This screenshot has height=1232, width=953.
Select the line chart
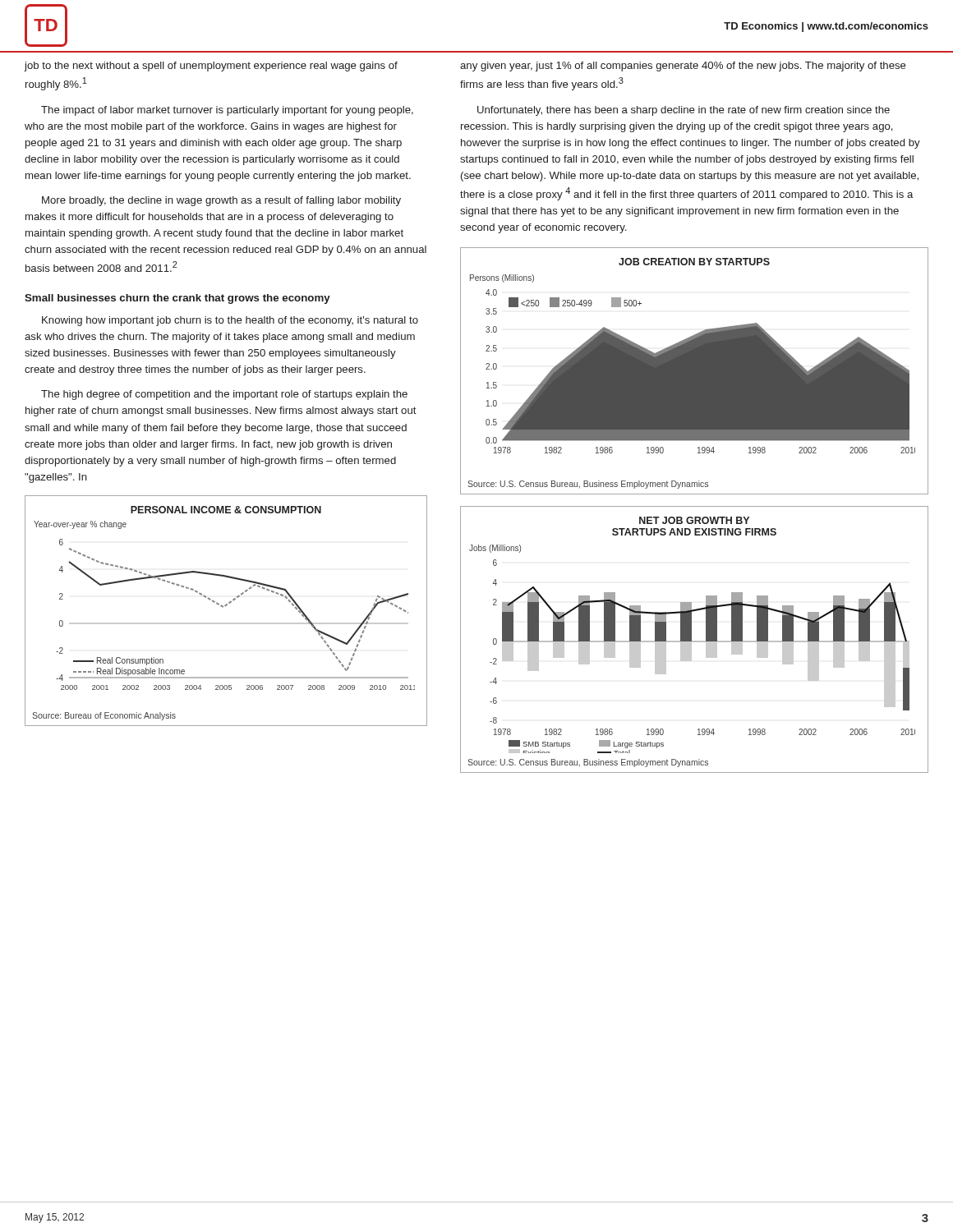click(226, 610)
